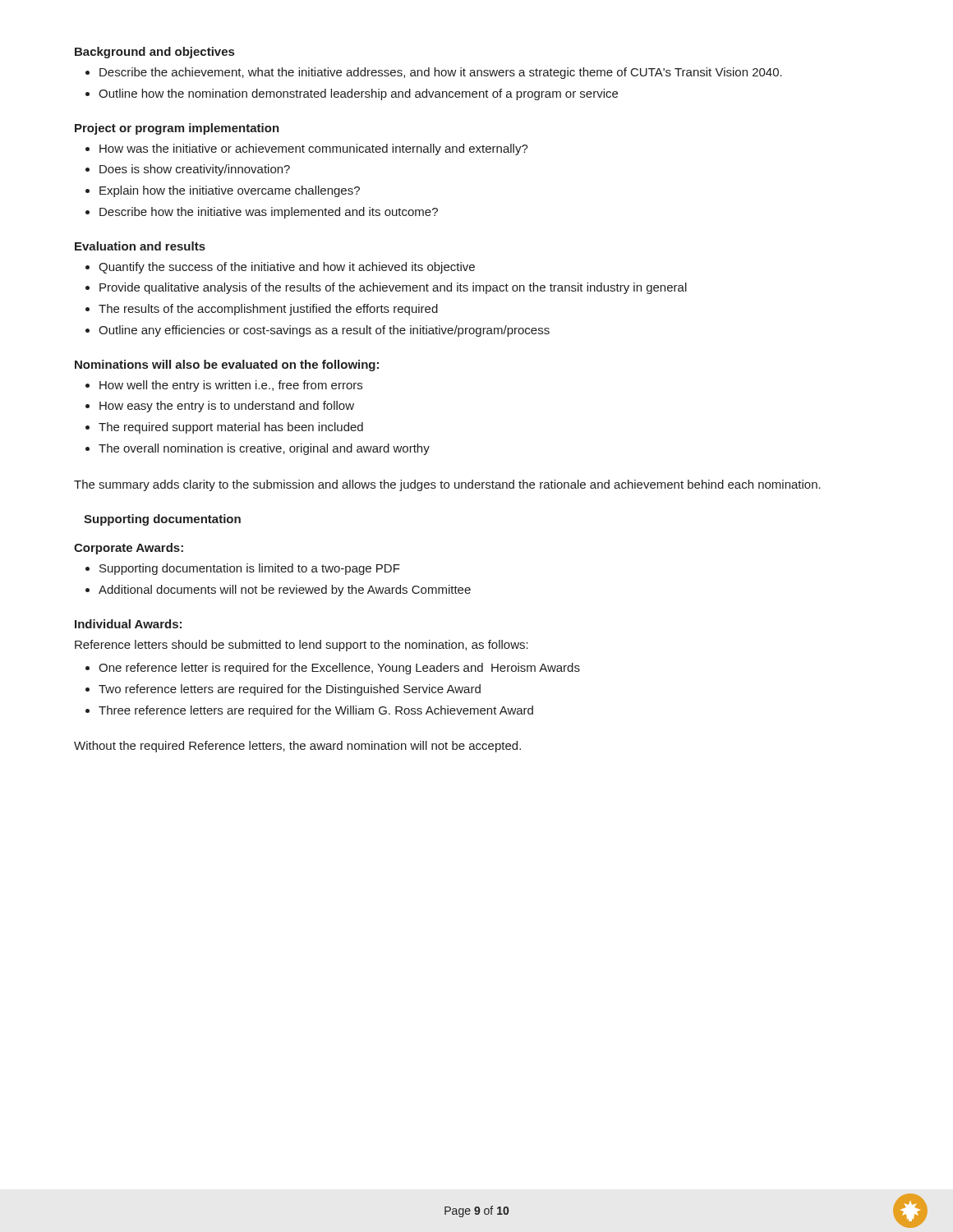The width and height of the screenshot is (953, 1232).
Task: Find the section header that says "Individual Awards:"
Action: click(128, 623)
